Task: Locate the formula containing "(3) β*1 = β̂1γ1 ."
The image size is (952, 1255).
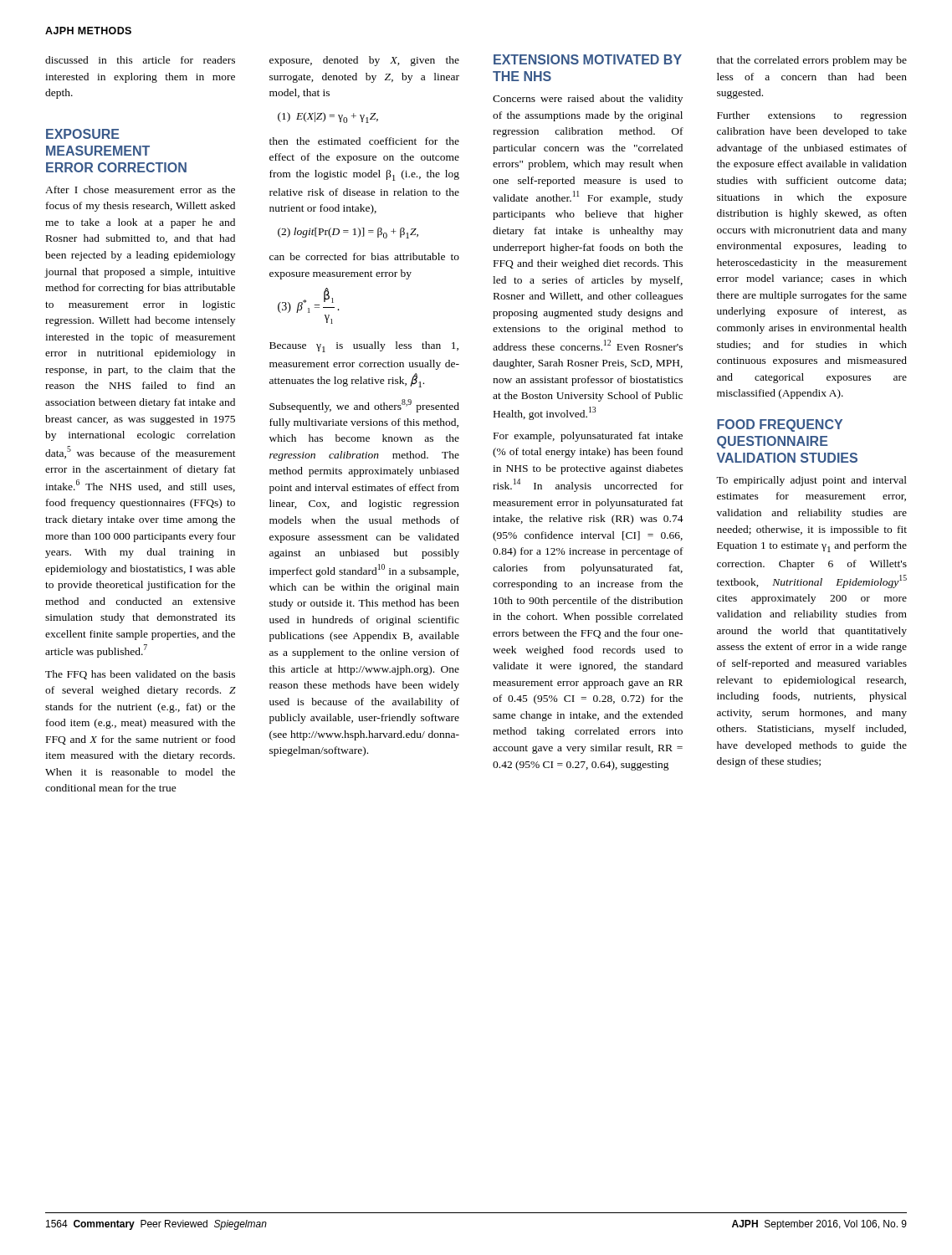Action: (x=309, y=300)
